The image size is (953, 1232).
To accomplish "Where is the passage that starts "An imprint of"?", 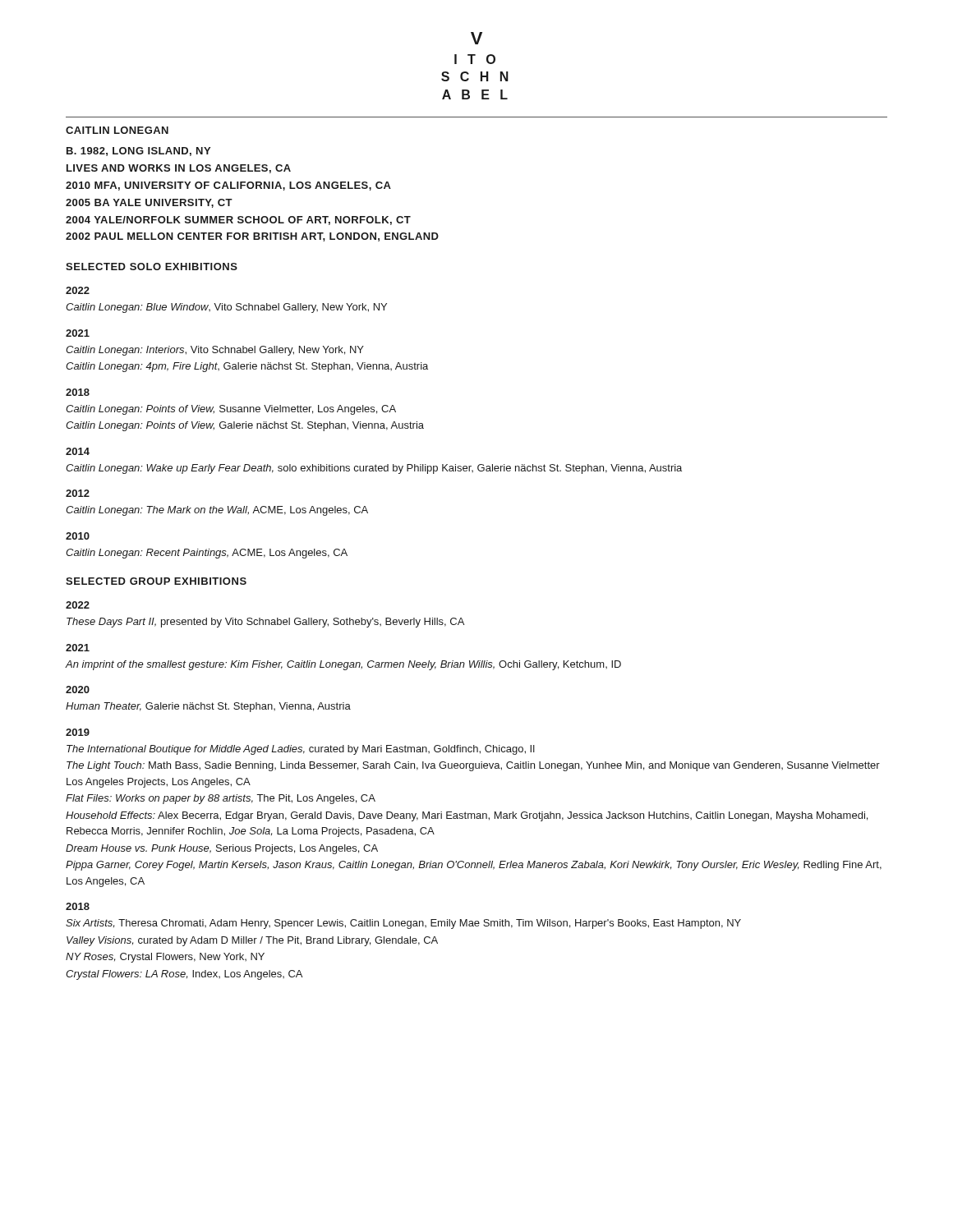I will pos(344,664).
